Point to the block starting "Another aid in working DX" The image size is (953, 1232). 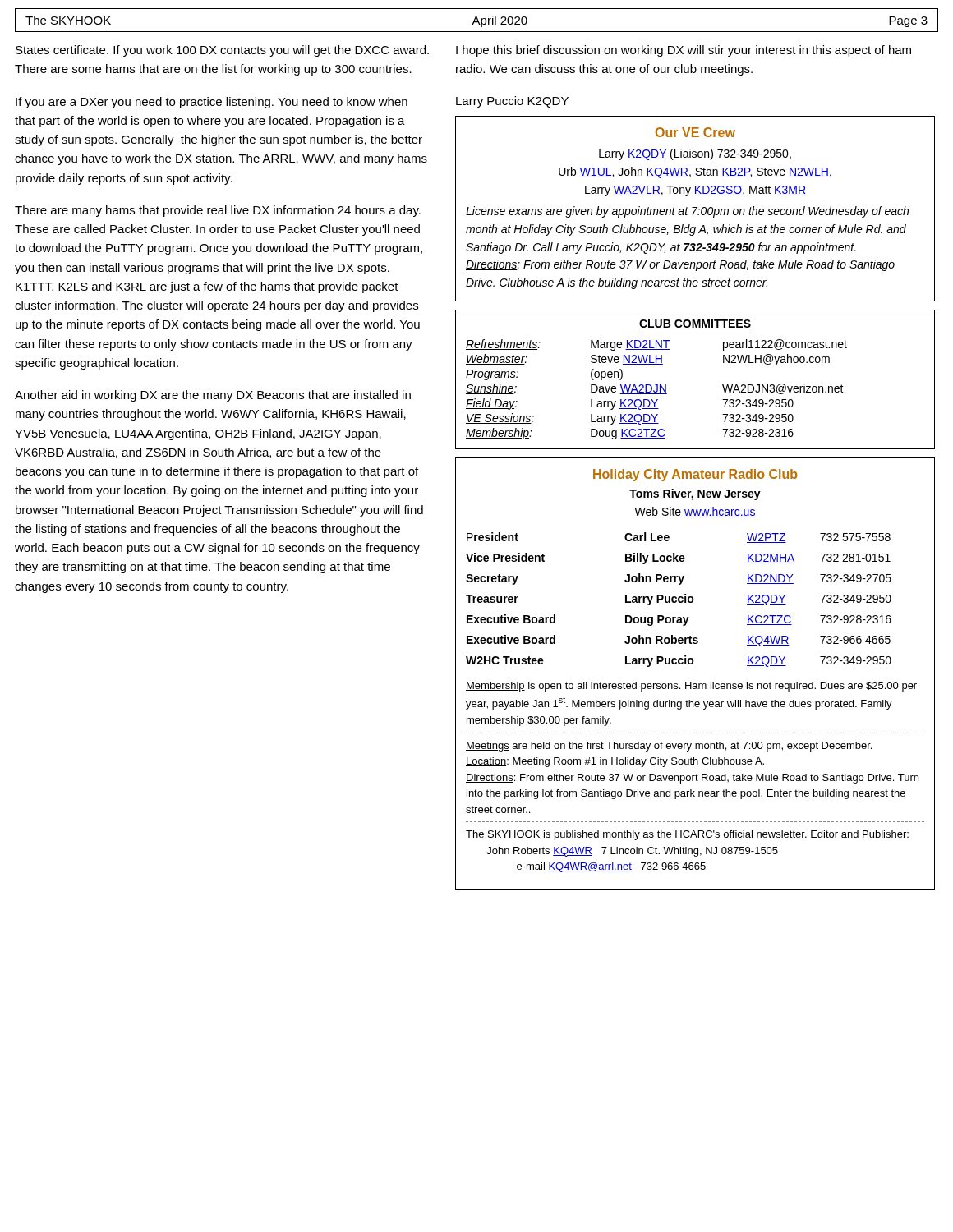219,490
